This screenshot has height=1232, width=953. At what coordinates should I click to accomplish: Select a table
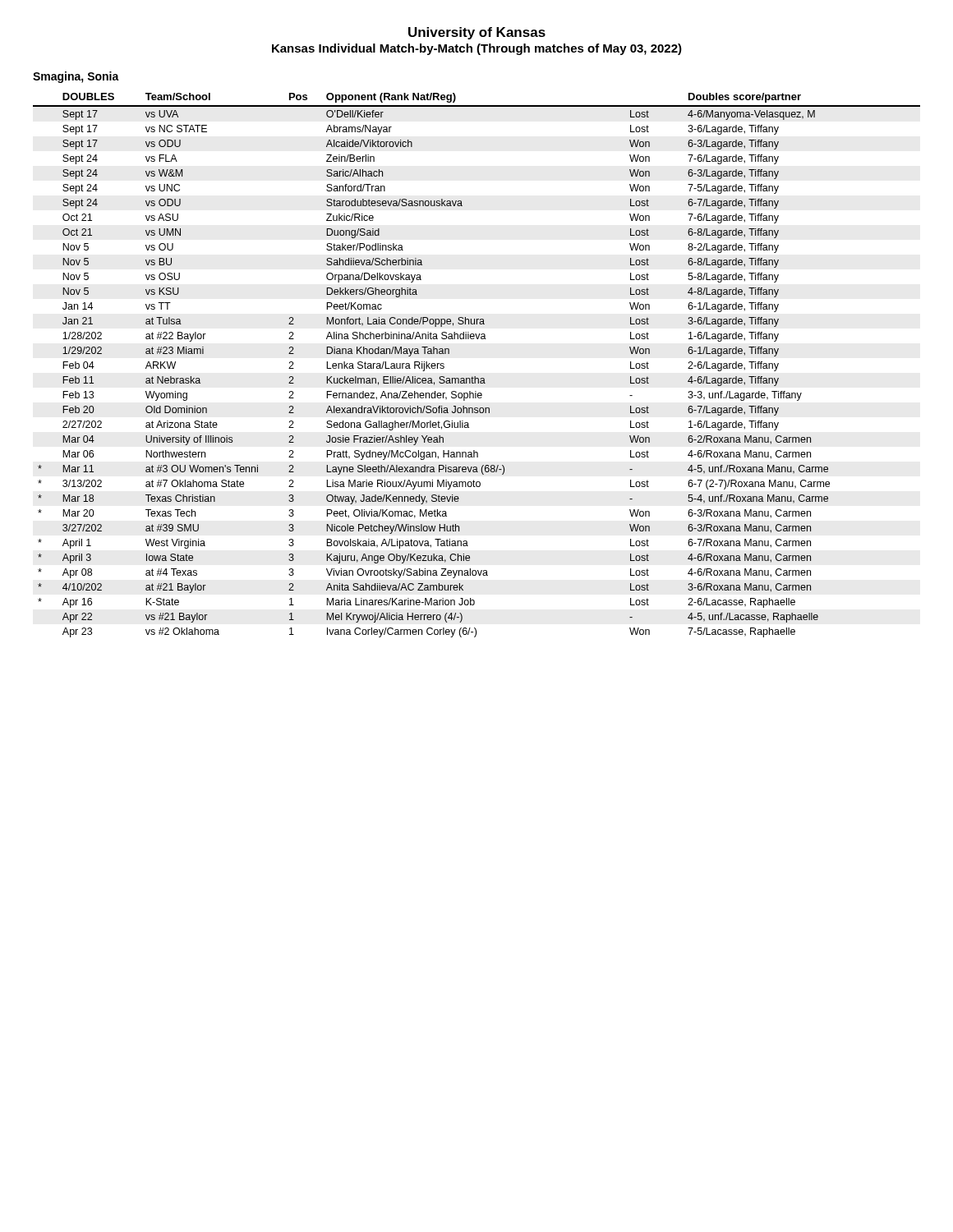(476, 363)
